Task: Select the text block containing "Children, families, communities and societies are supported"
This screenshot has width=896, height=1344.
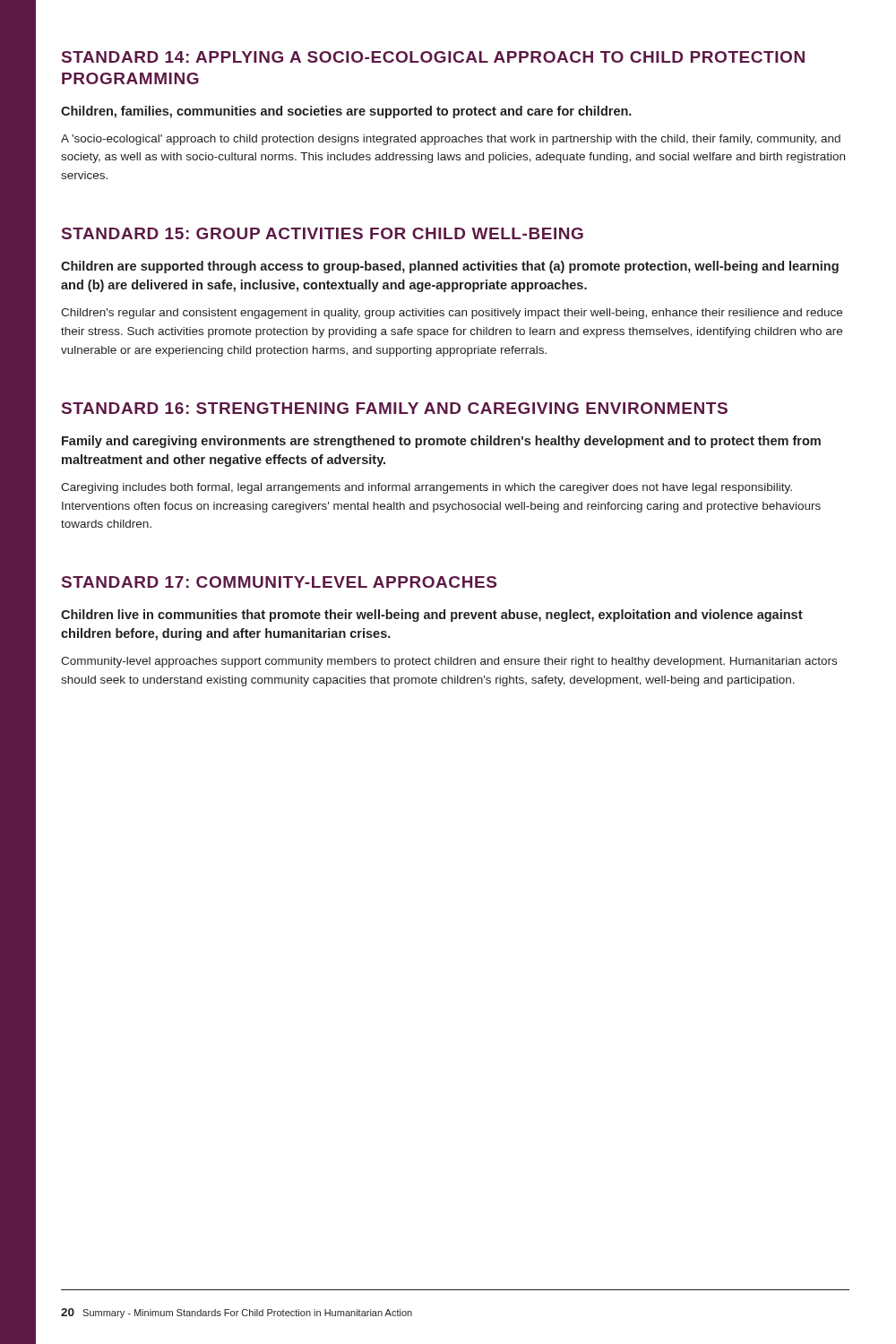Action: pyautogui.click(x=346, y=111)
